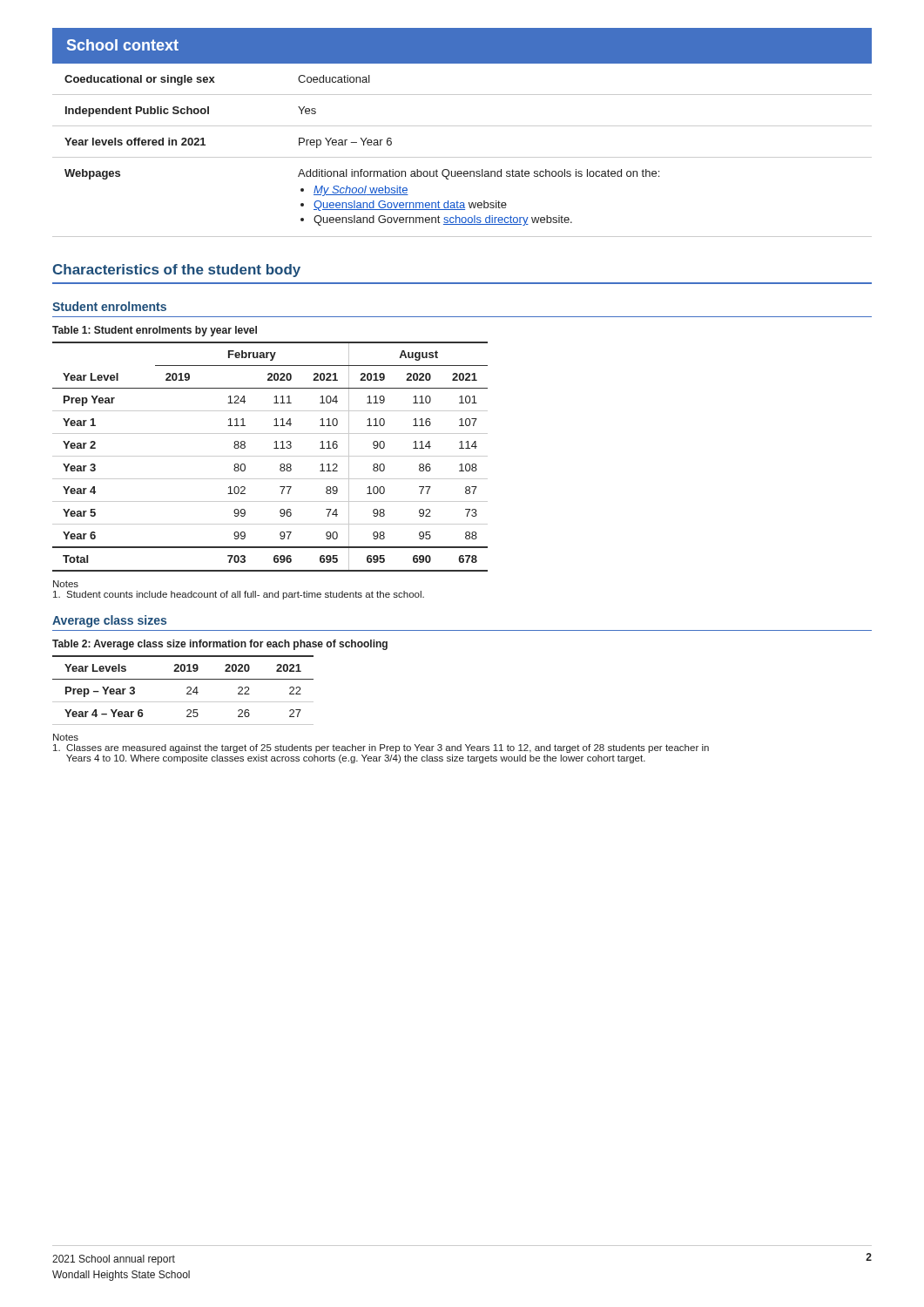Find the section header that says "Average class sizes"
The image size is (924, 1307).
(x=110, y=620)
